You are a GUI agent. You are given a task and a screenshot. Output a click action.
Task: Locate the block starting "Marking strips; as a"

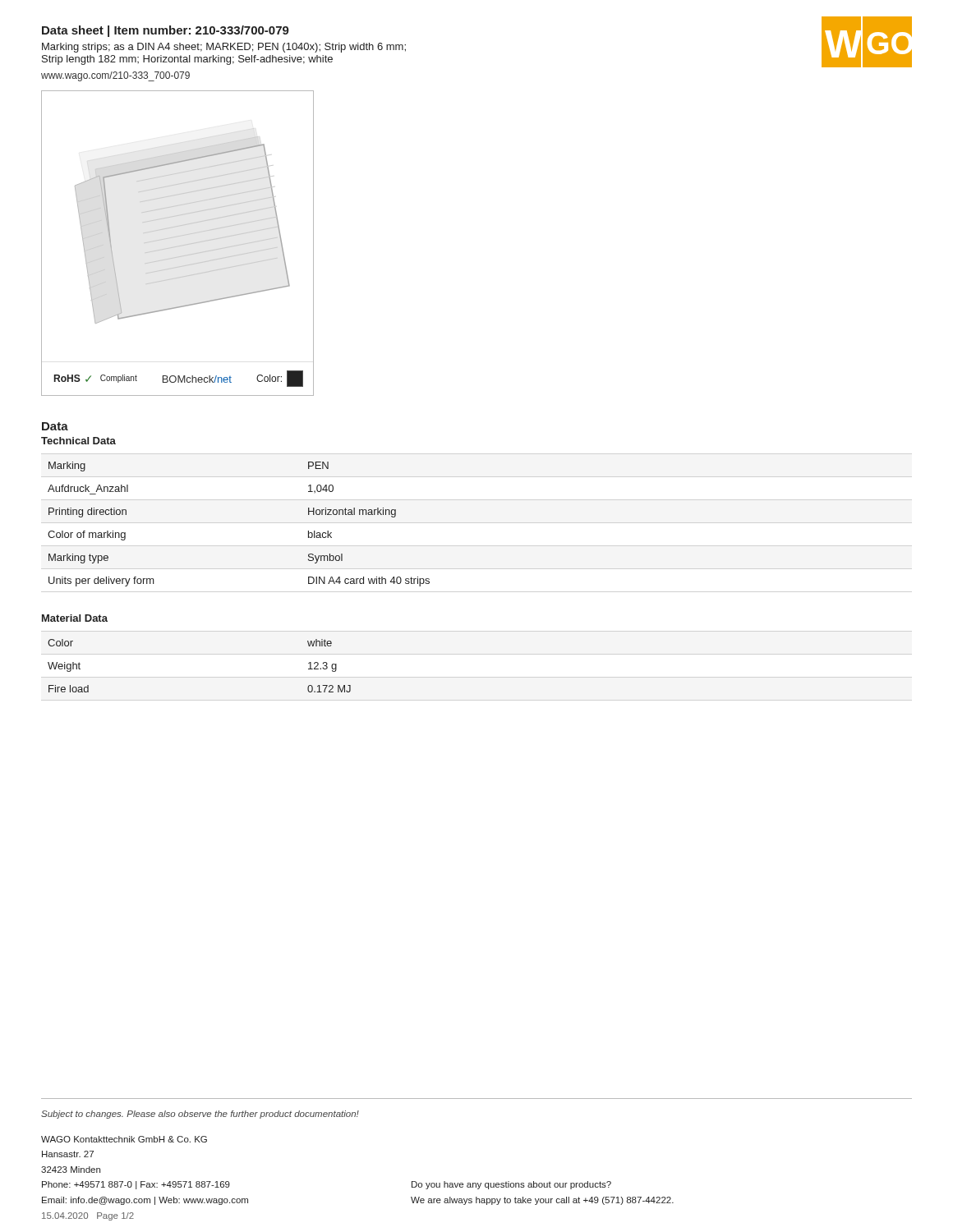[224, 53]
